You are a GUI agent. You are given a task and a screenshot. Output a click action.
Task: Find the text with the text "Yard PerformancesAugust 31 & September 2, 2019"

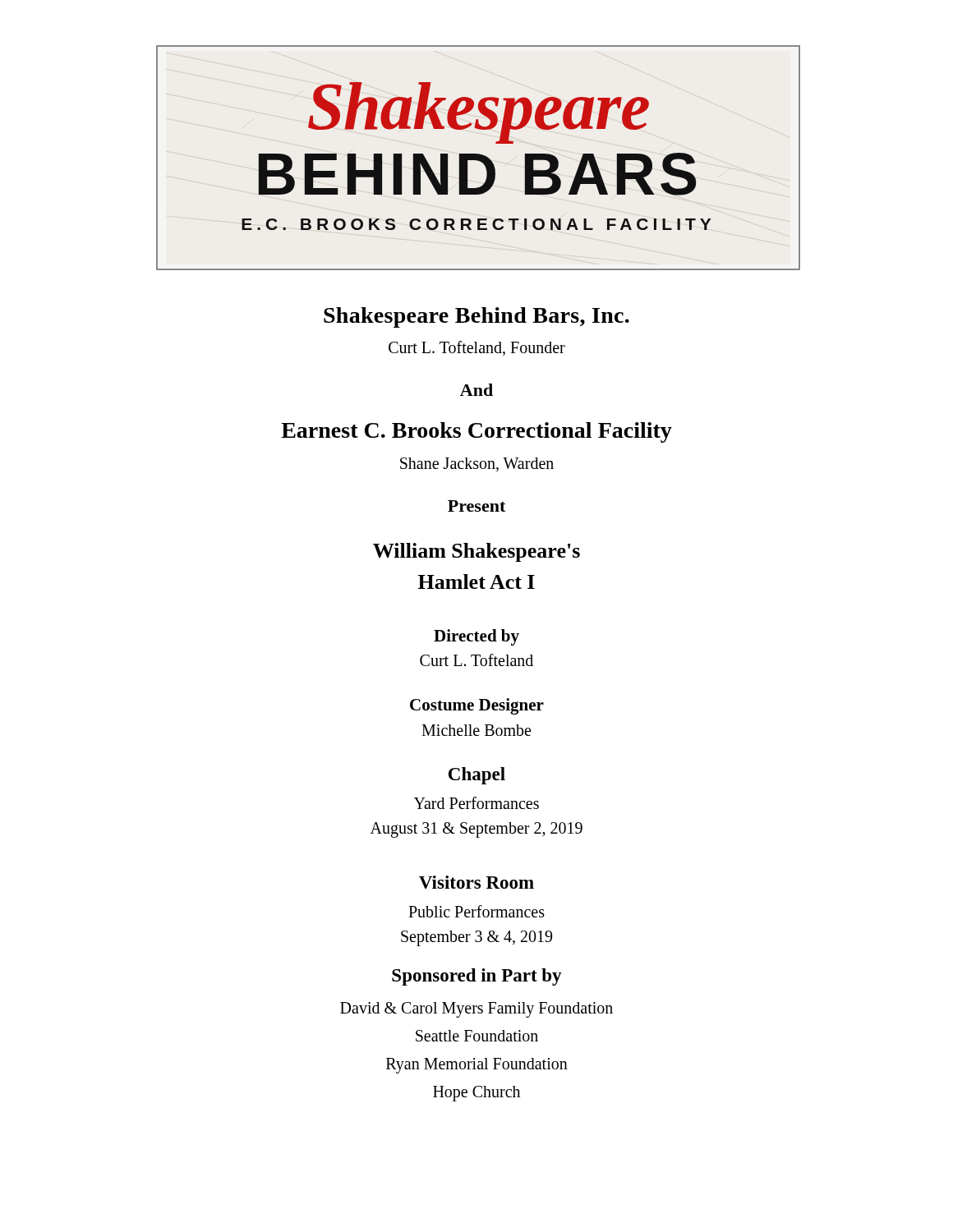476,816
